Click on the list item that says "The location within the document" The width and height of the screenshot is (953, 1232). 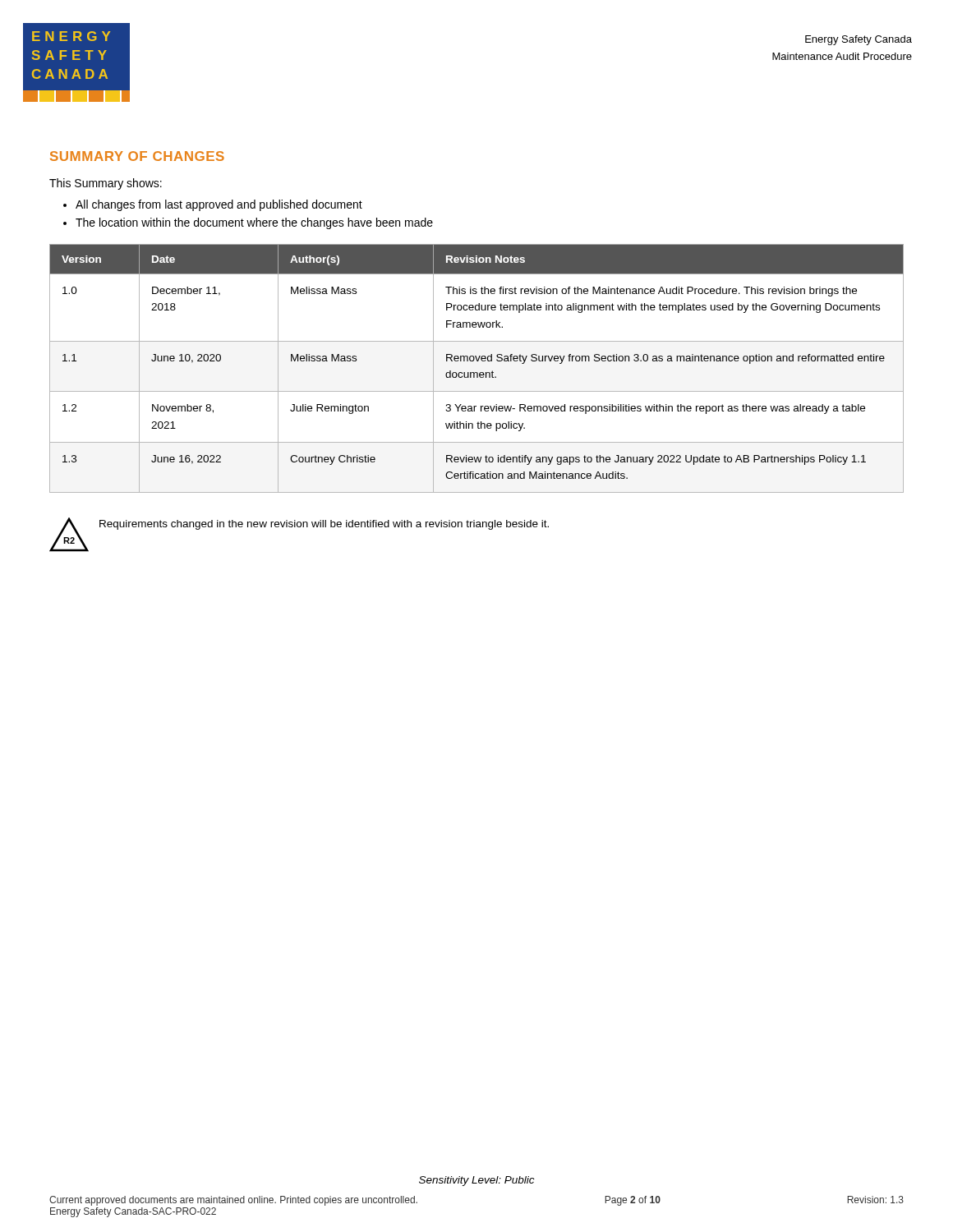click(x=254, y=223)
